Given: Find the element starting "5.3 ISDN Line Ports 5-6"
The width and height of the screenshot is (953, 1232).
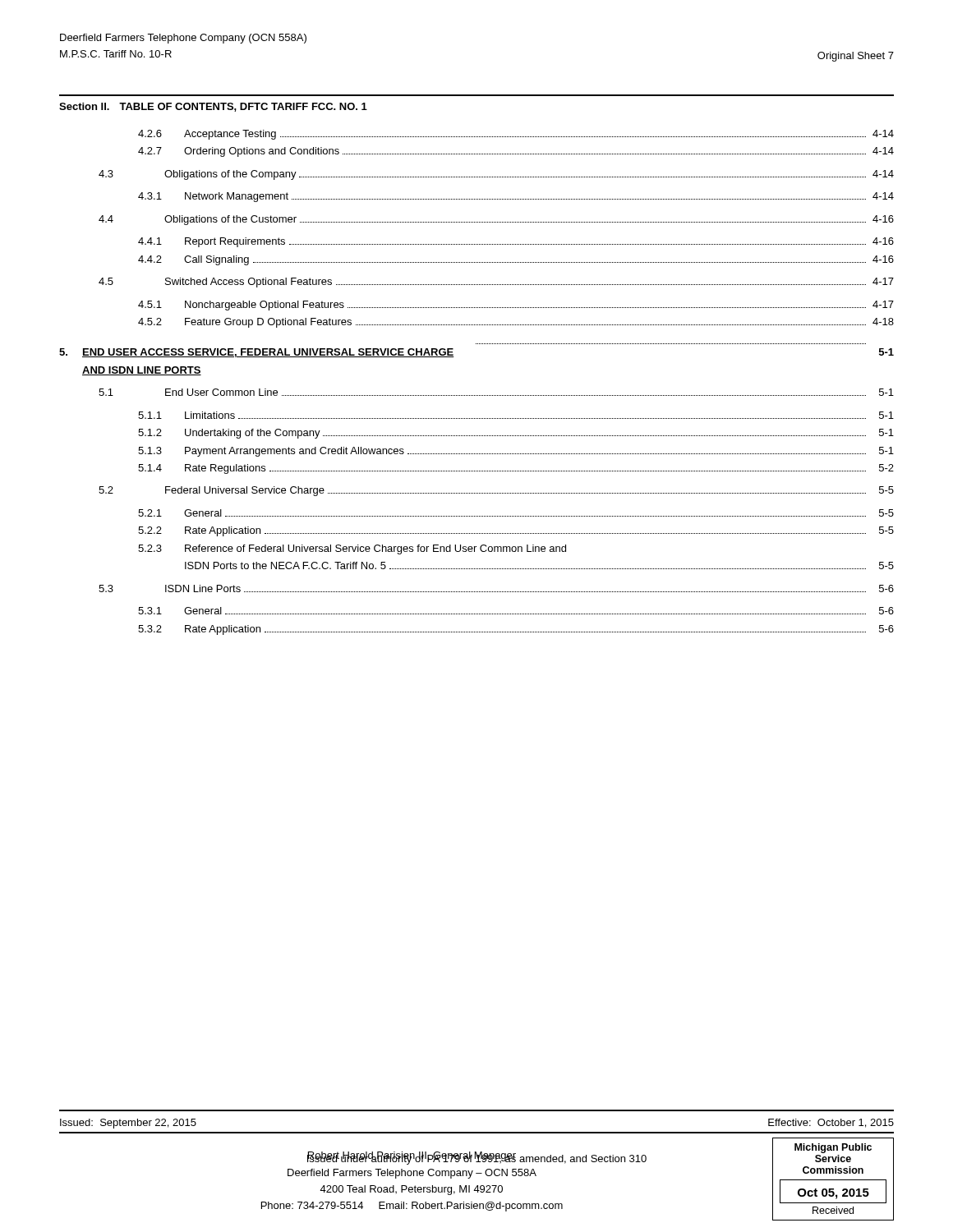Looking at the screenshot, I should tap(496, 588).
